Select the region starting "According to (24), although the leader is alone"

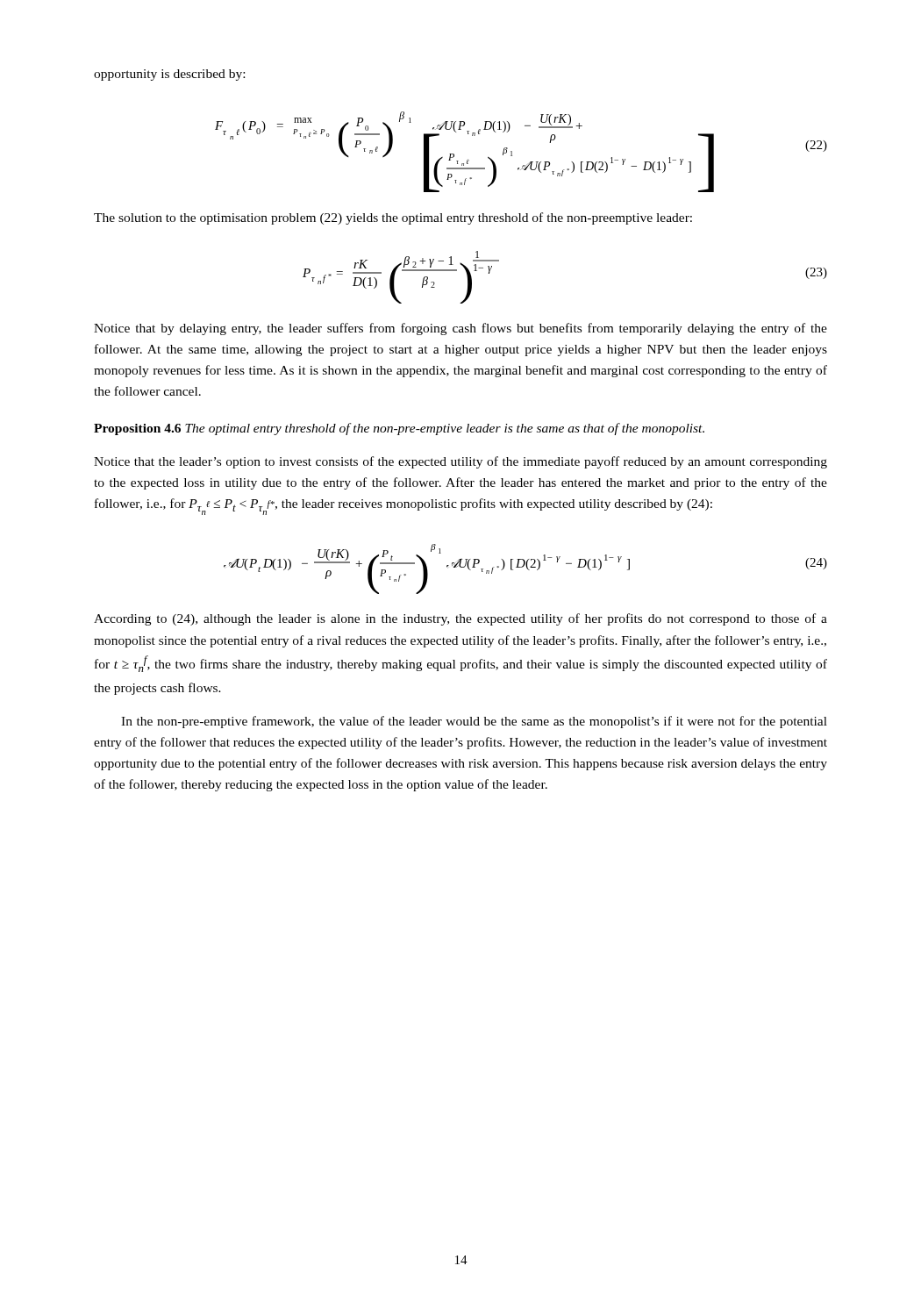pos(460,653)
